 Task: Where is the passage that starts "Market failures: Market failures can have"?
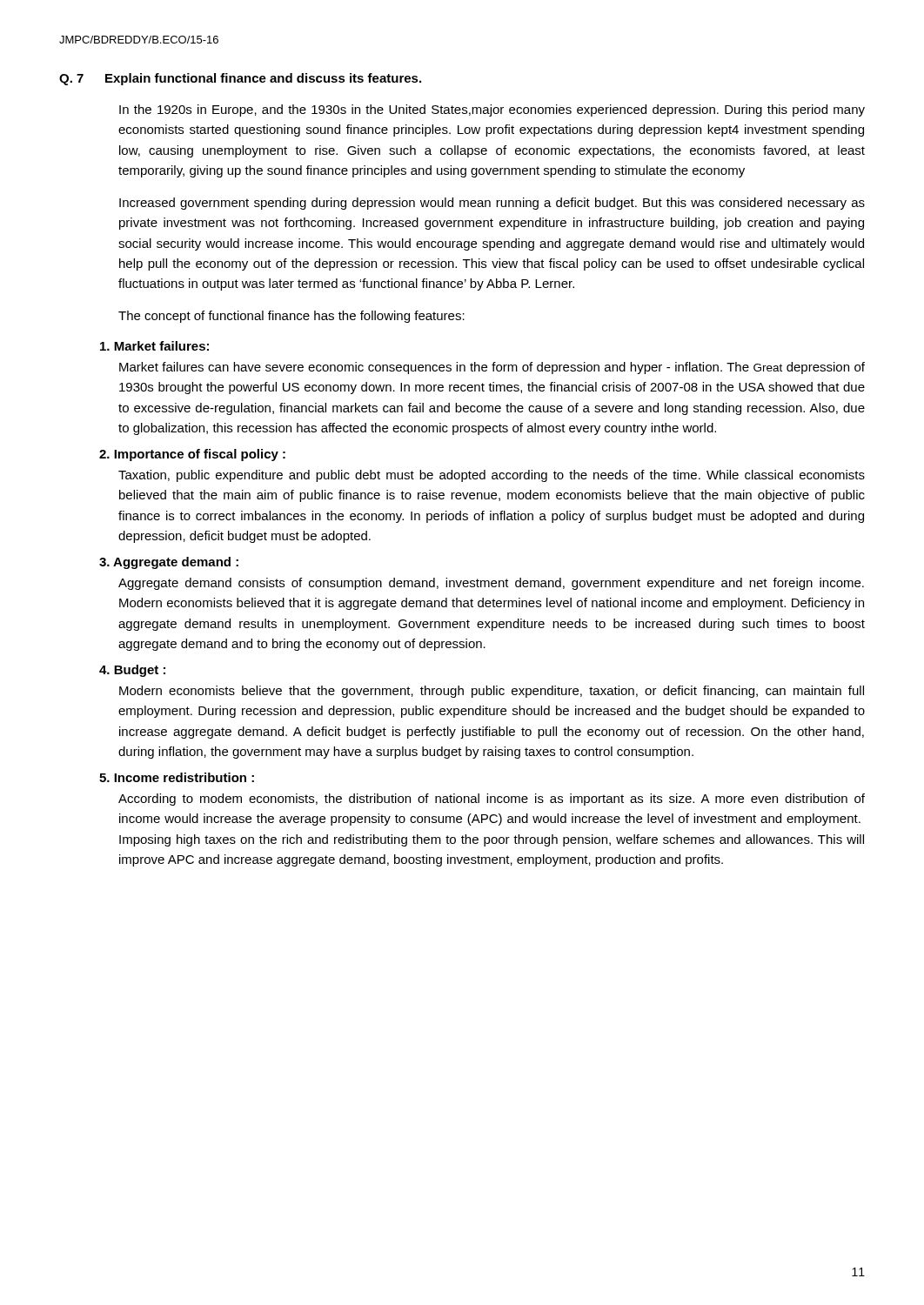point(482,388)
